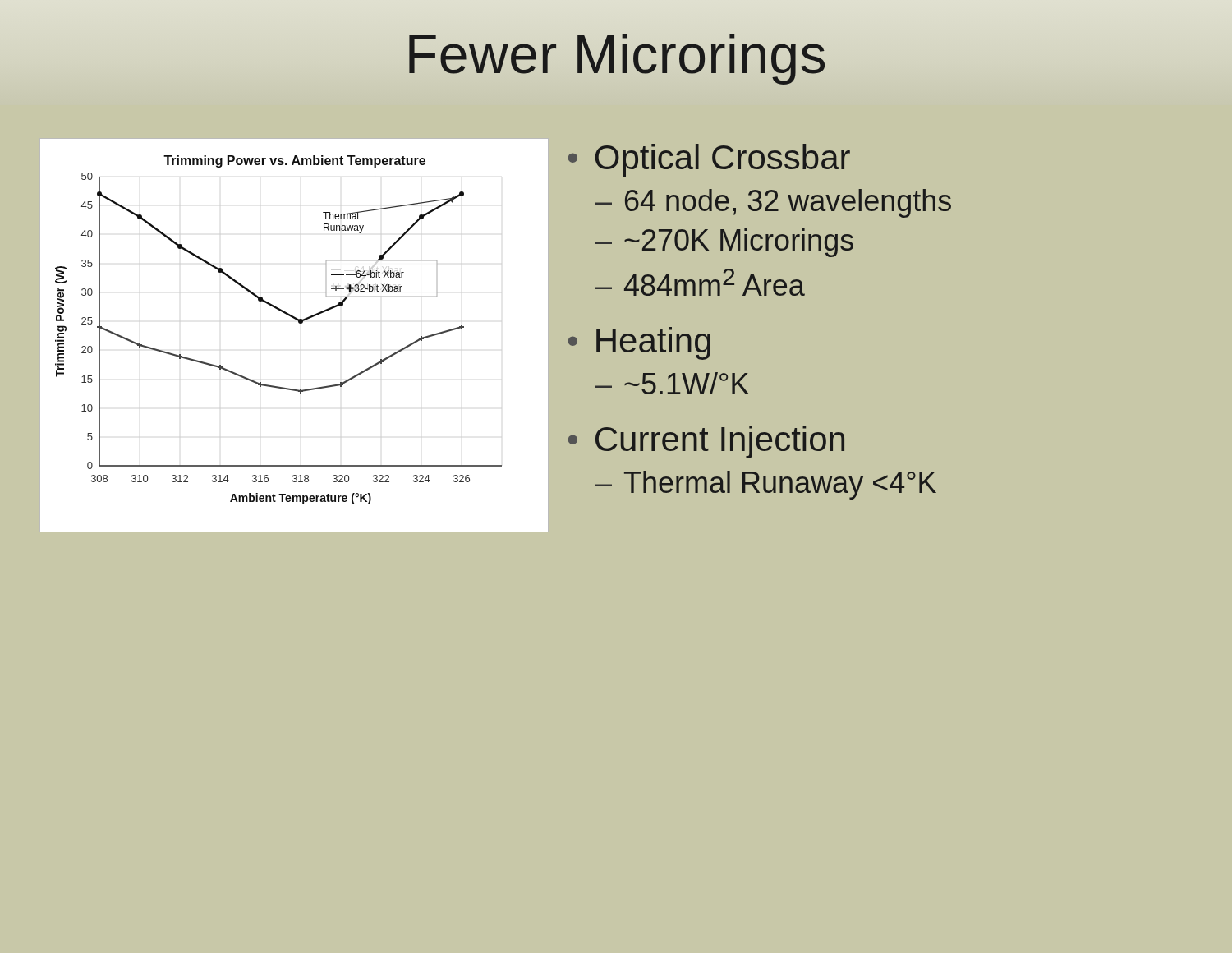
Task: Select the passage starting "– Thermal Runaway <4°K"
Action: coord(766,483)
